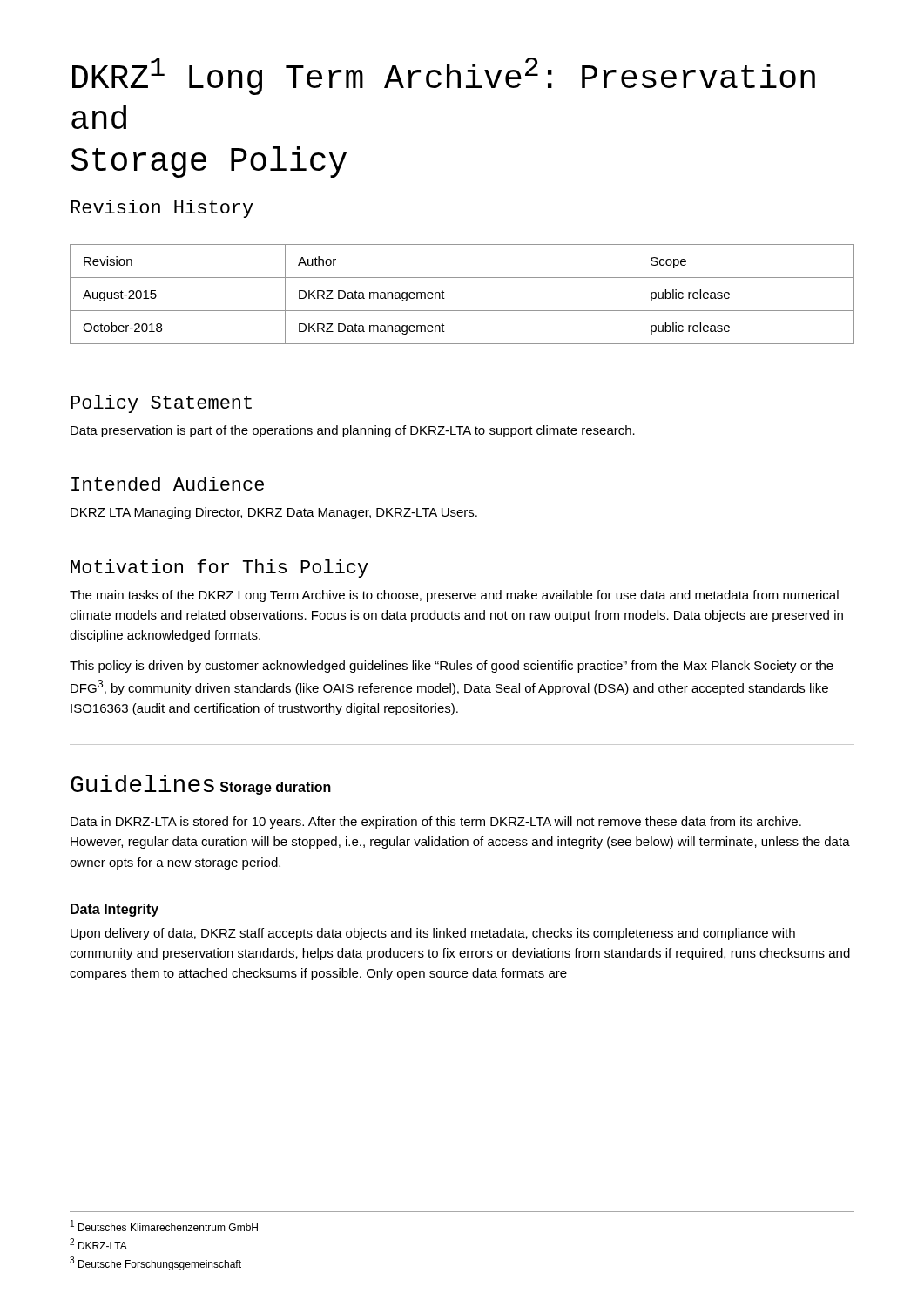Find the block starting "Intended Audience"
Image resolution: width=924 pixels, height=1307 pixels.
[x=167, y=486]
